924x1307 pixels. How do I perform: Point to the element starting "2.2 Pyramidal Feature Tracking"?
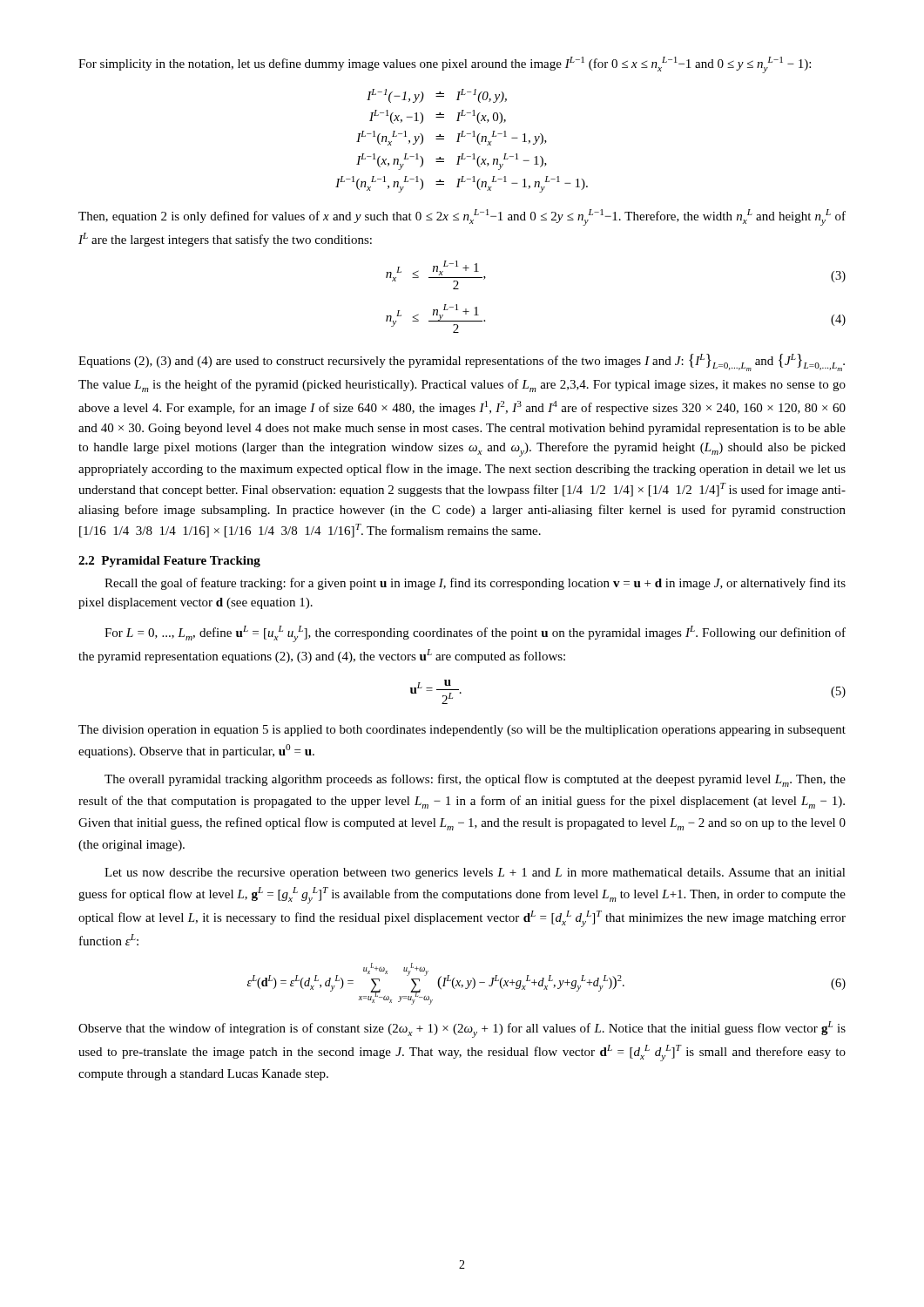click(169, 560)
